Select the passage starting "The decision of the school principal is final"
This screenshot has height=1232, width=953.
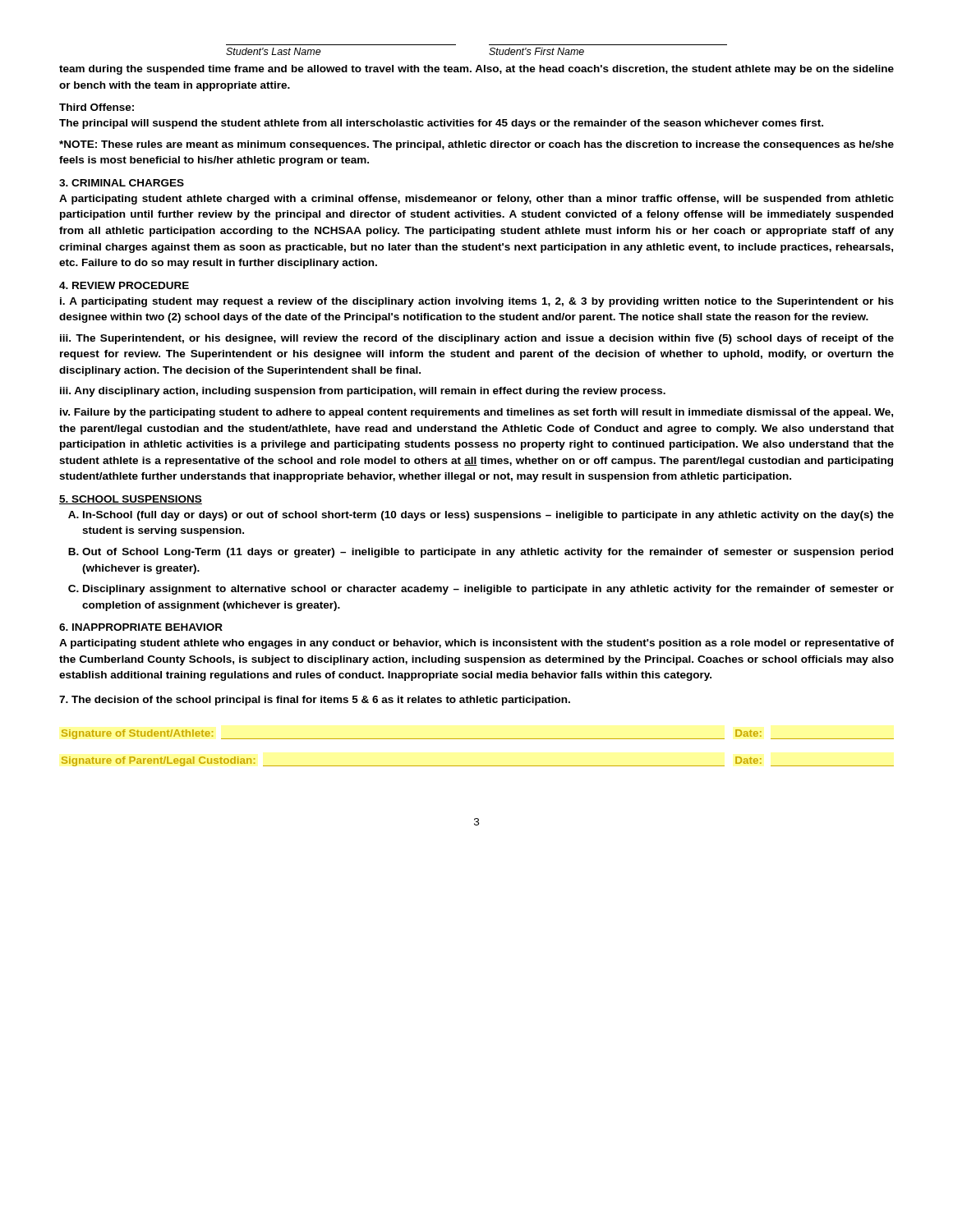click(x=315, y=699)
